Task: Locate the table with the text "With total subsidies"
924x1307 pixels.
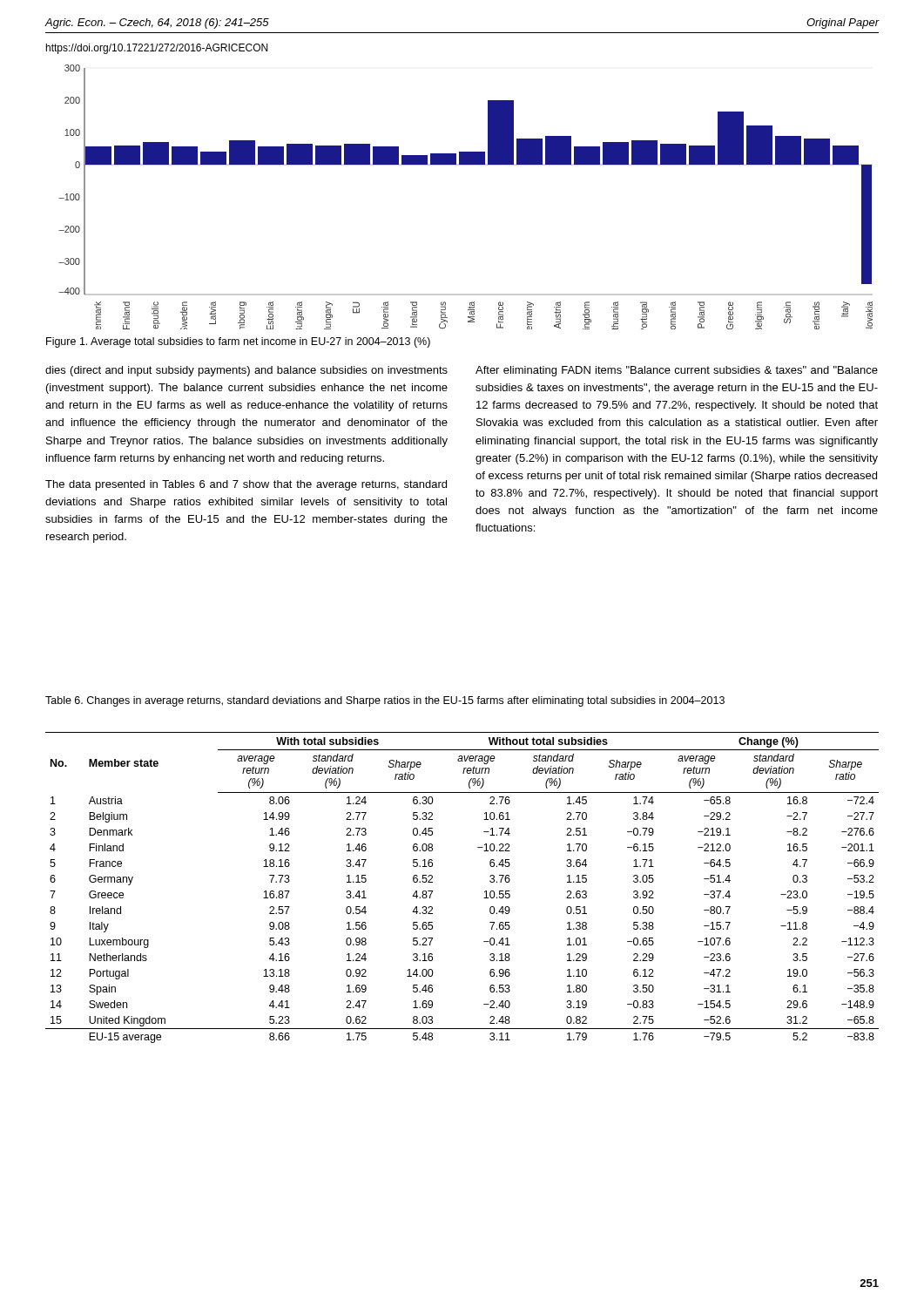Action: (462, 888)
